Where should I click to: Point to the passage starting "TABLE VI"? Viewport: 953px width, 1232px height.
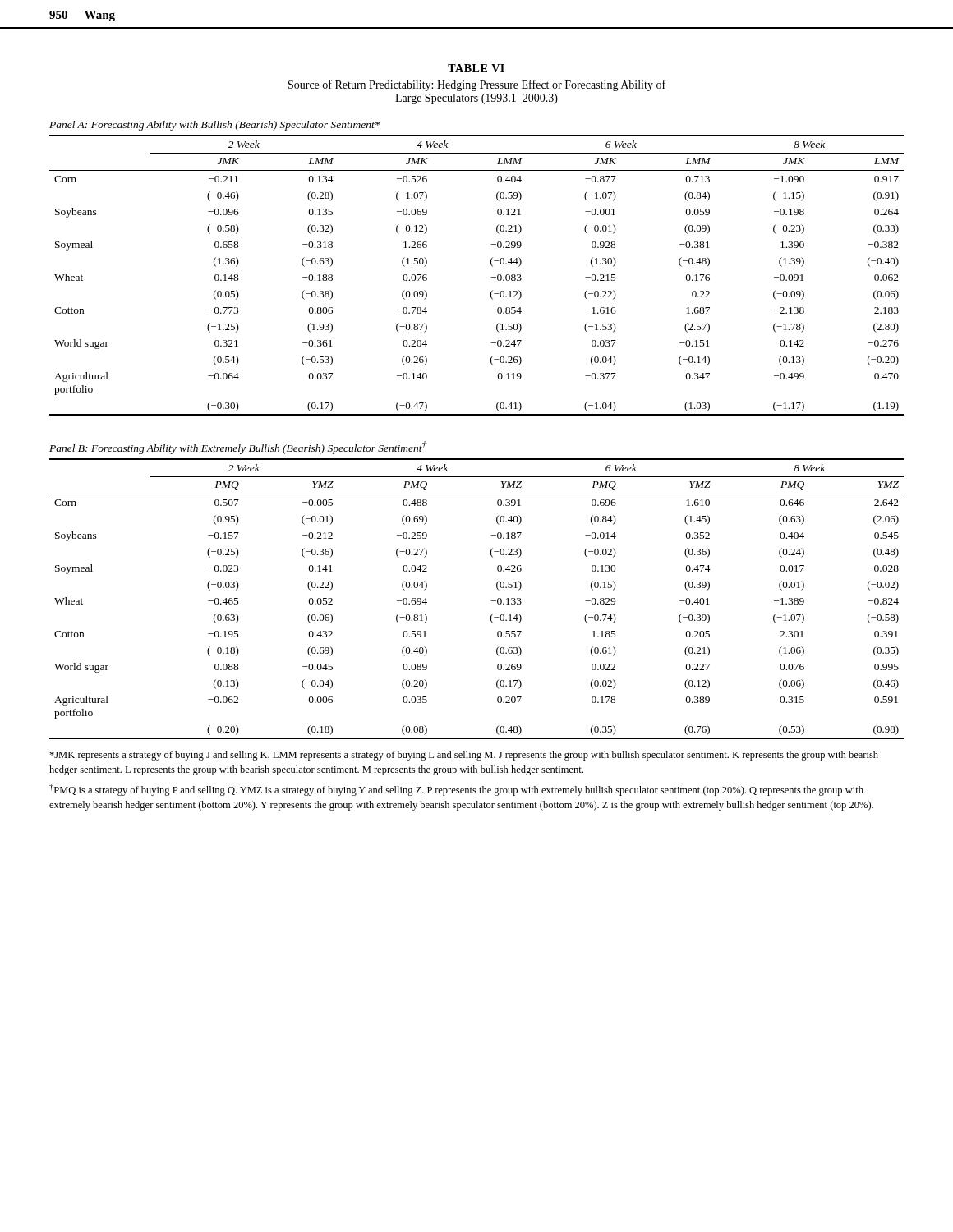(x=476, y=69)
